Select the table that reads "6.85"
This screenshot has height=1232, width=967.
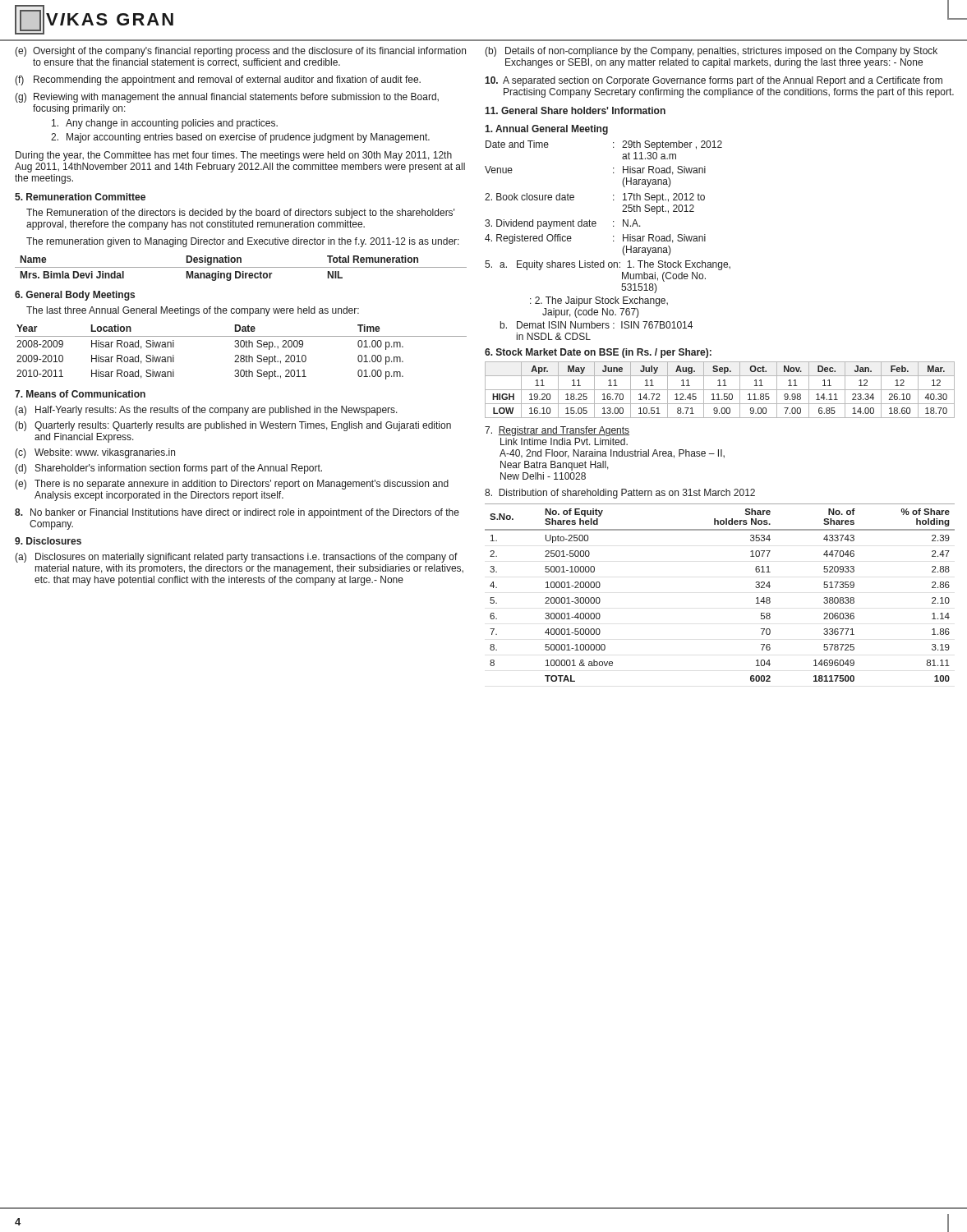point(720,390)
